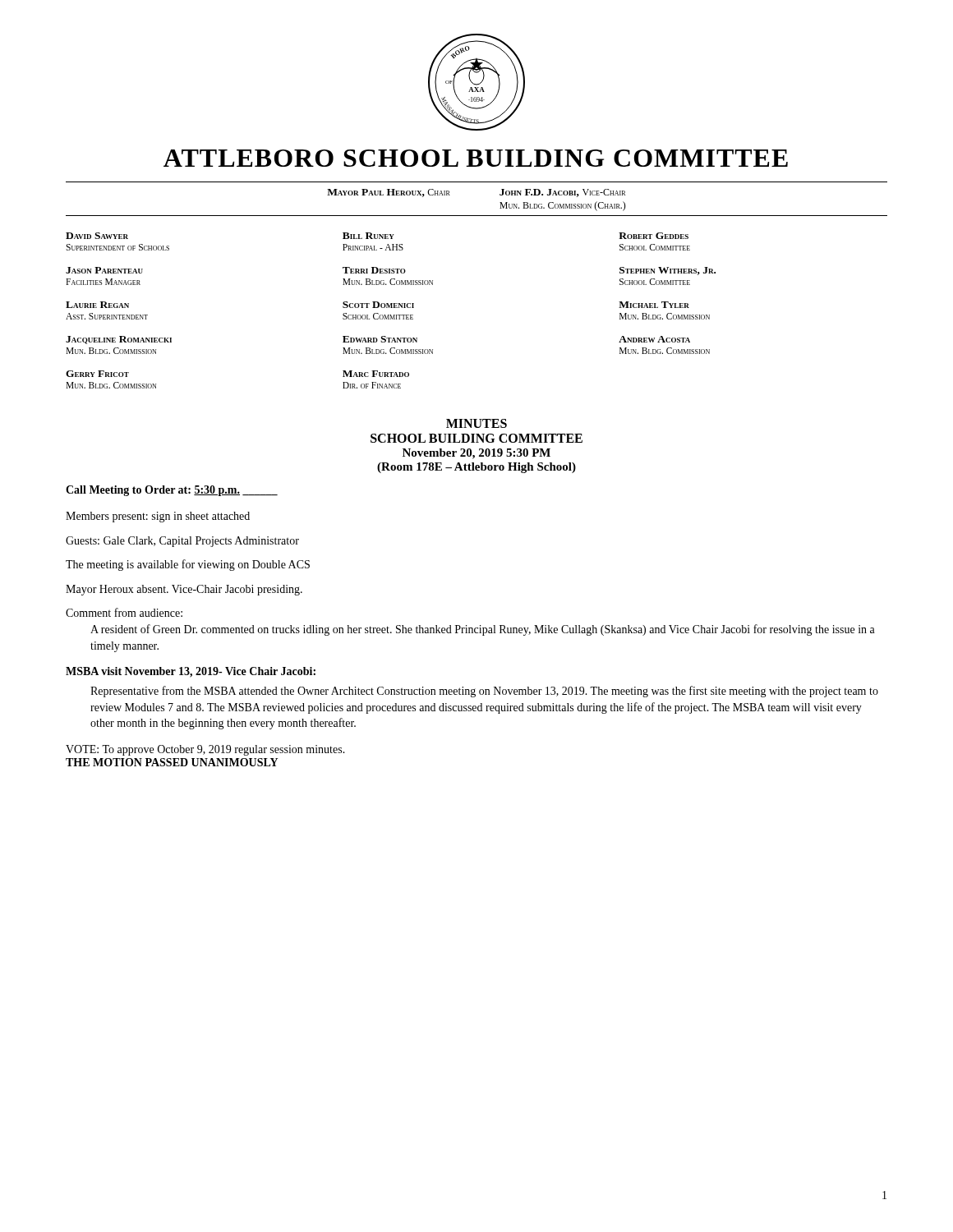Click on the region starting "Members present: sign"
This screenshot has width=953, height=1232.
click(158, 516)
